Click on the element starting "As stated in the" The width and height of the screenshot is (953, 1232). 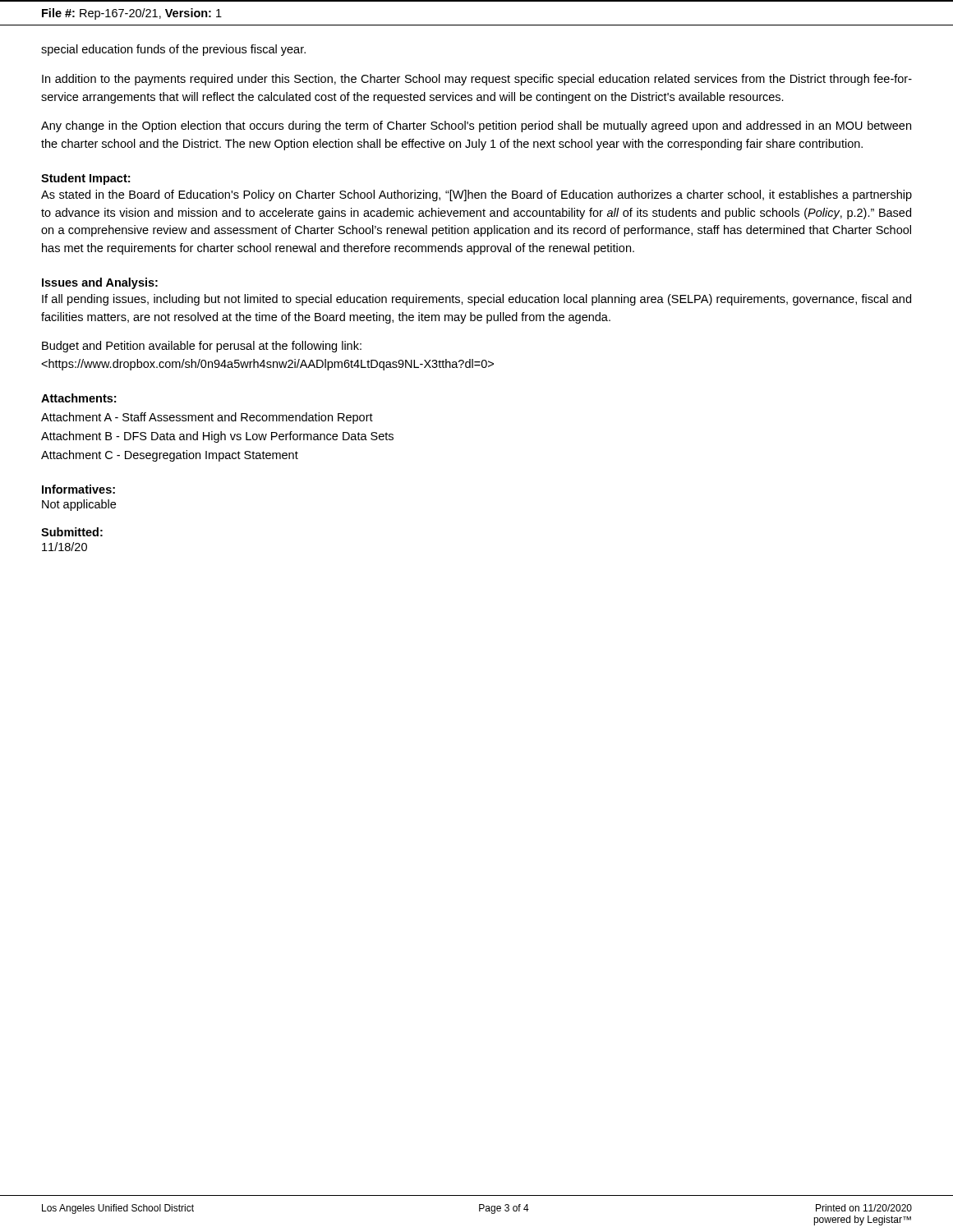coord(476,221)
